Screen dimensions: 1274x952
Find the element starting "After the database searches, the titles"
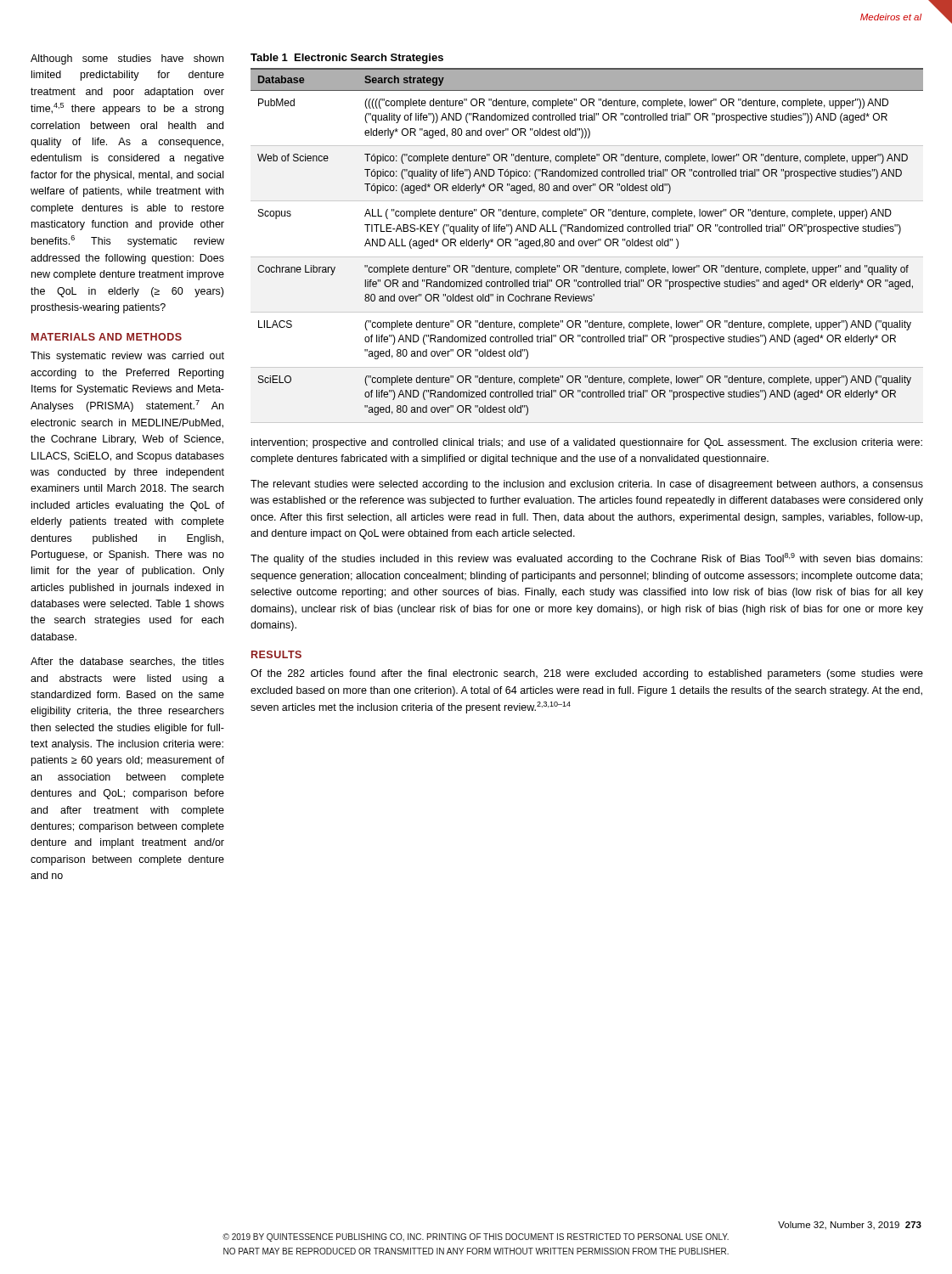point(127,769)
